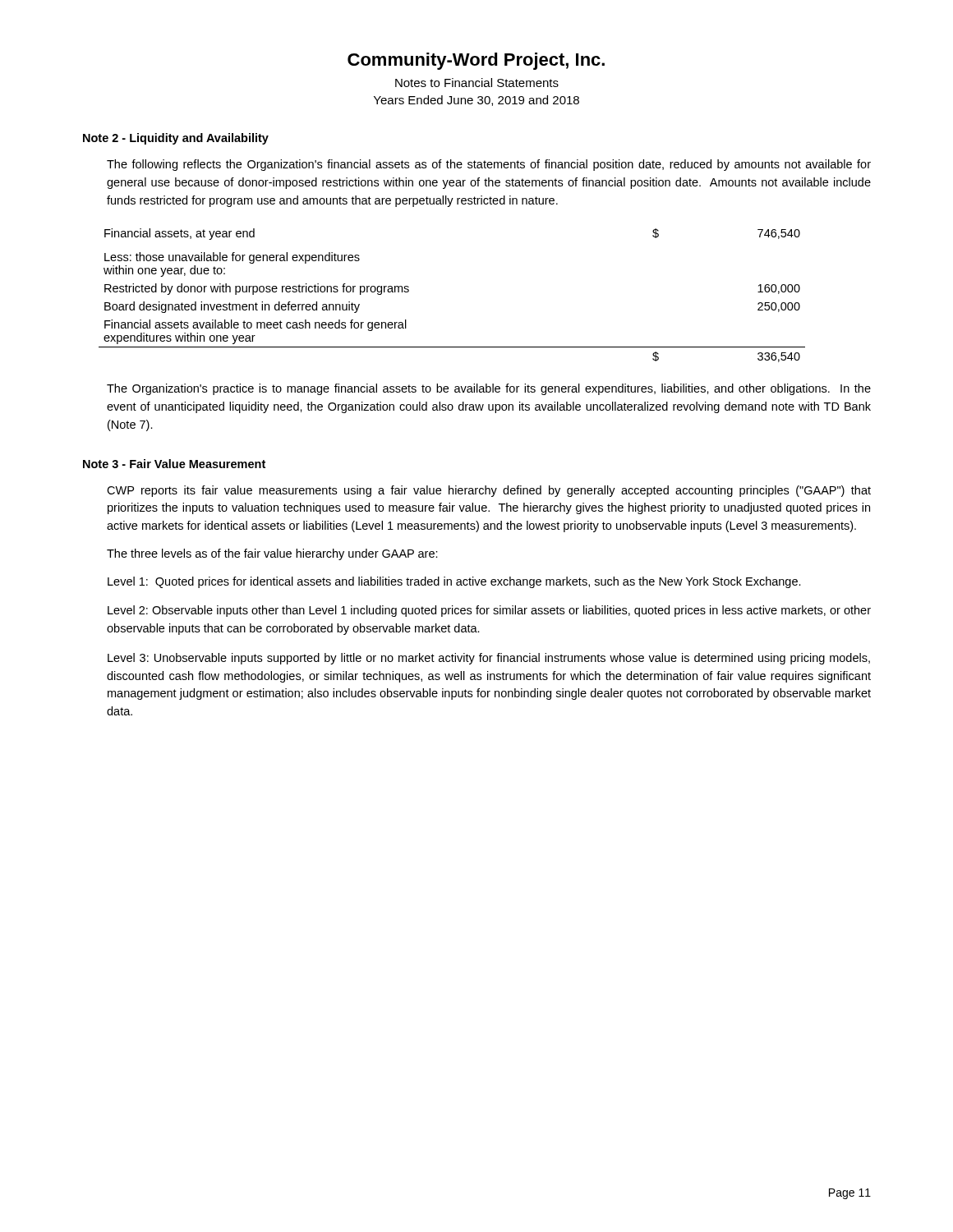
Task: Click on the text block that says "The Organization's practice is to manage financial assets"
Action: [x=489, y=407]
